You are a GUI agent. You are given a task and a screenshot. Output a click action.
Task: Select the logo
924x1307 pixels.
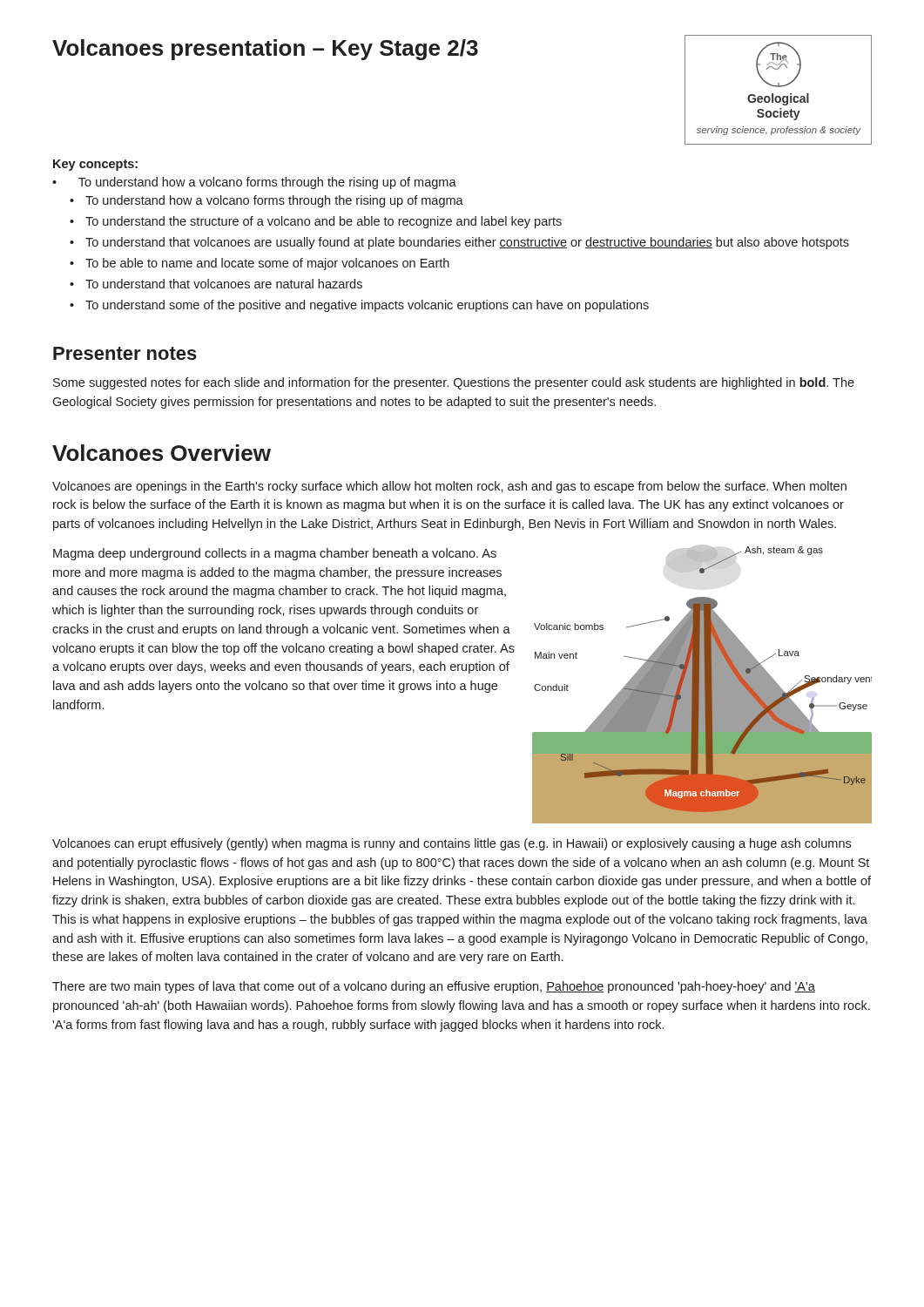click(x=778, y=90)
